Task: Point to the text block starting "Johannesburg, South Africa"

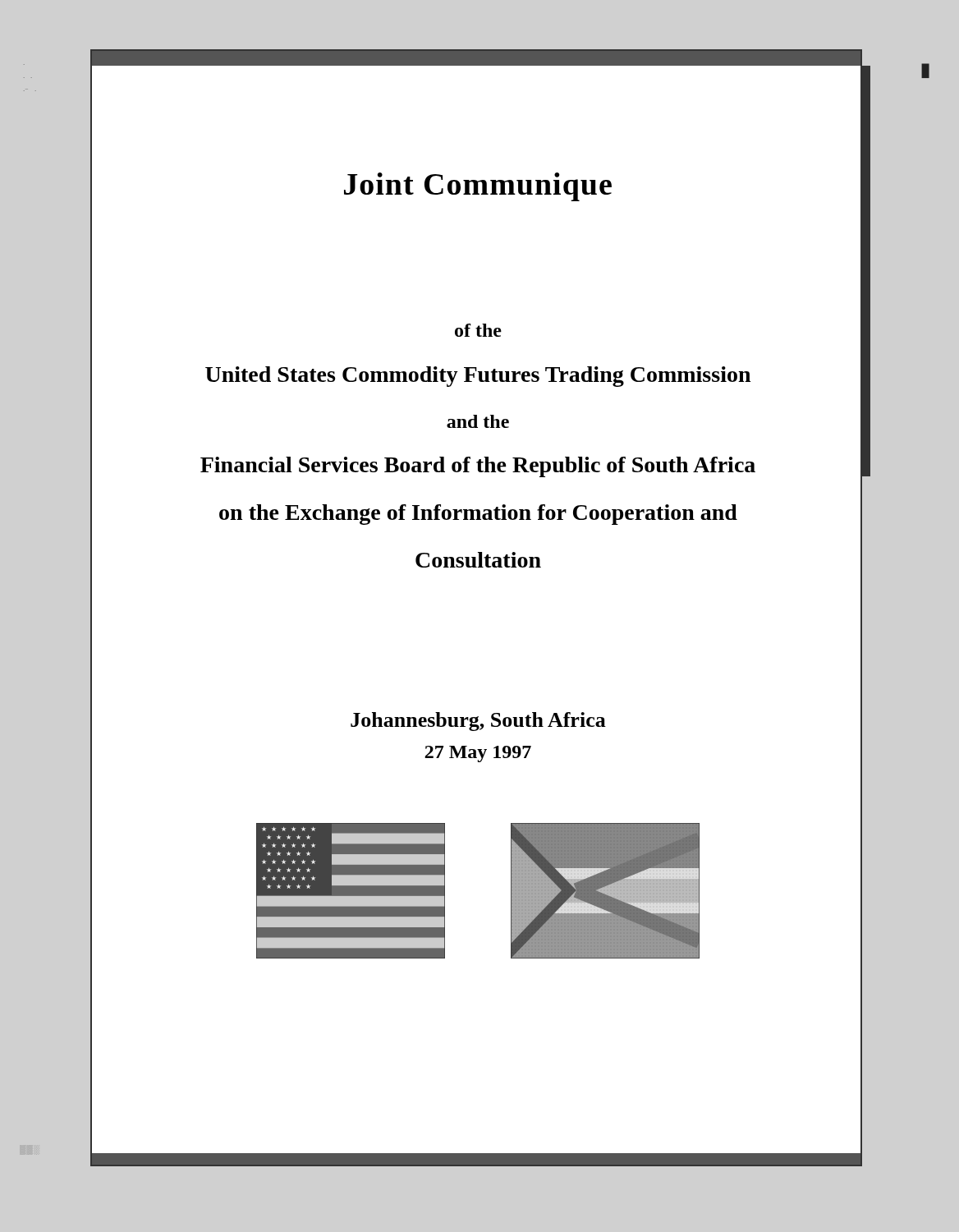Action: point(478,720)
